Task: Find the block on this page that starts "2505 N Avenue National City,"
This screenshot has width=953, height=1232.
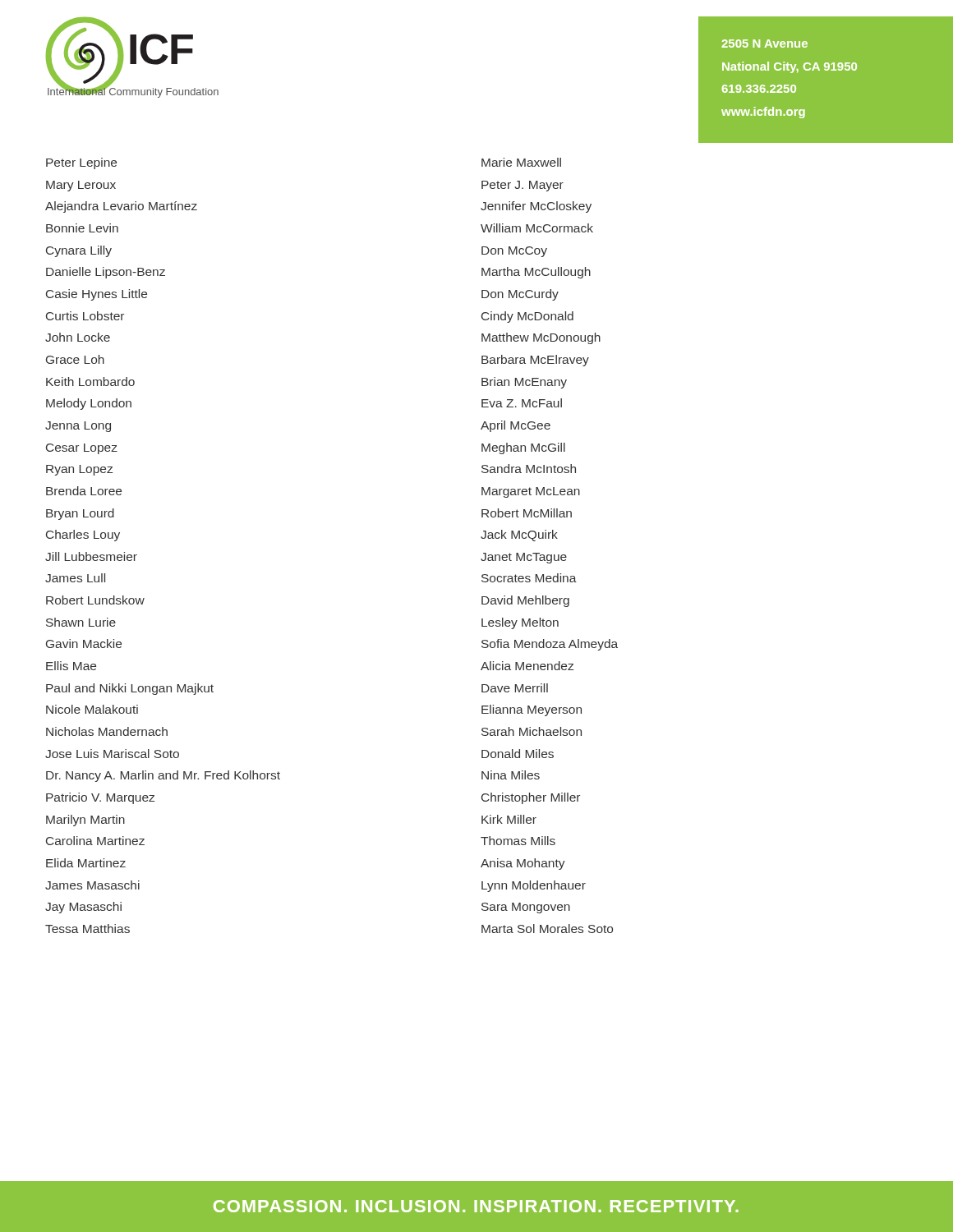Action: [826, 78]
